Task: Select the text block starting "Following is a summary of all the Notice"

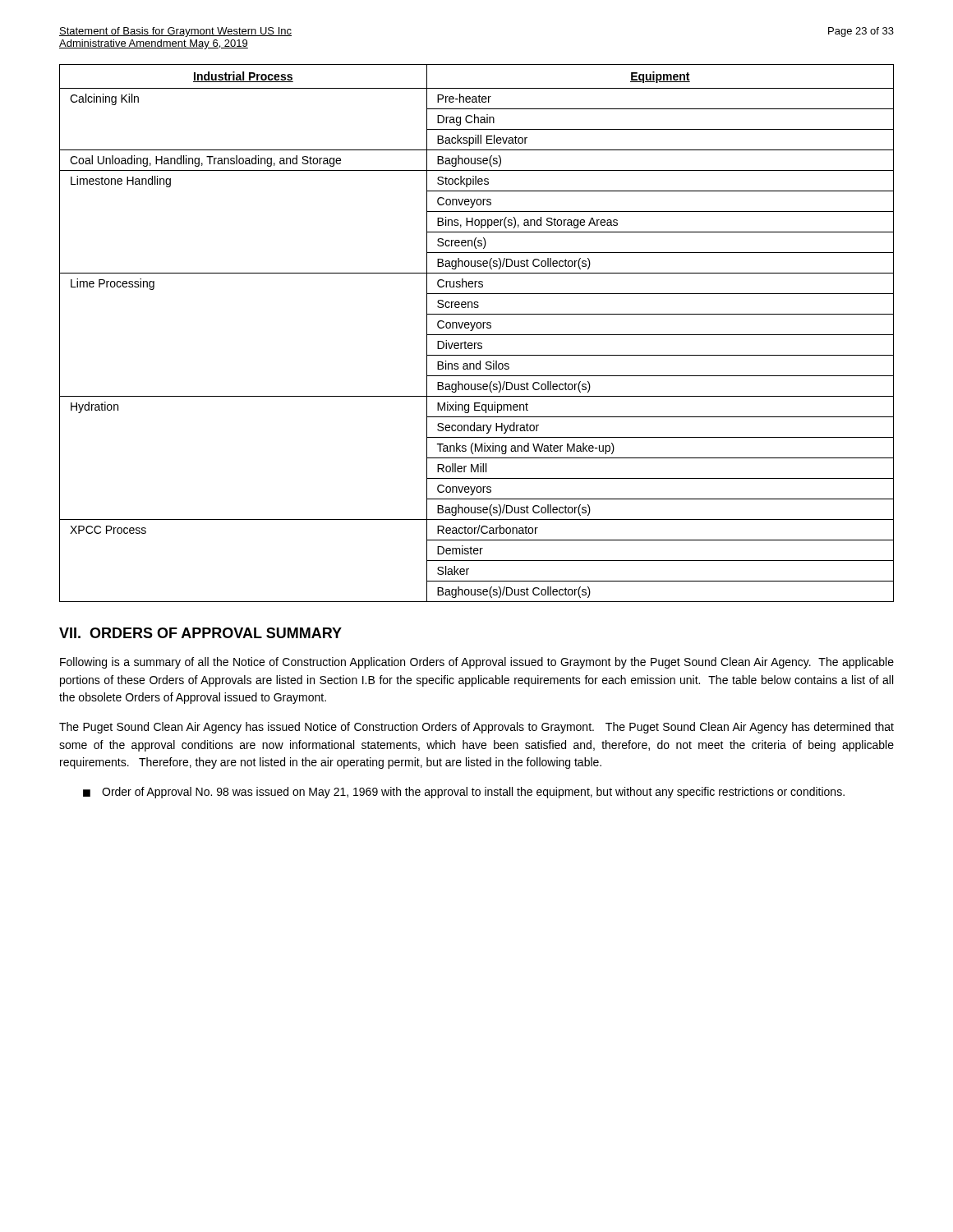Action: [x=476, y=680]
